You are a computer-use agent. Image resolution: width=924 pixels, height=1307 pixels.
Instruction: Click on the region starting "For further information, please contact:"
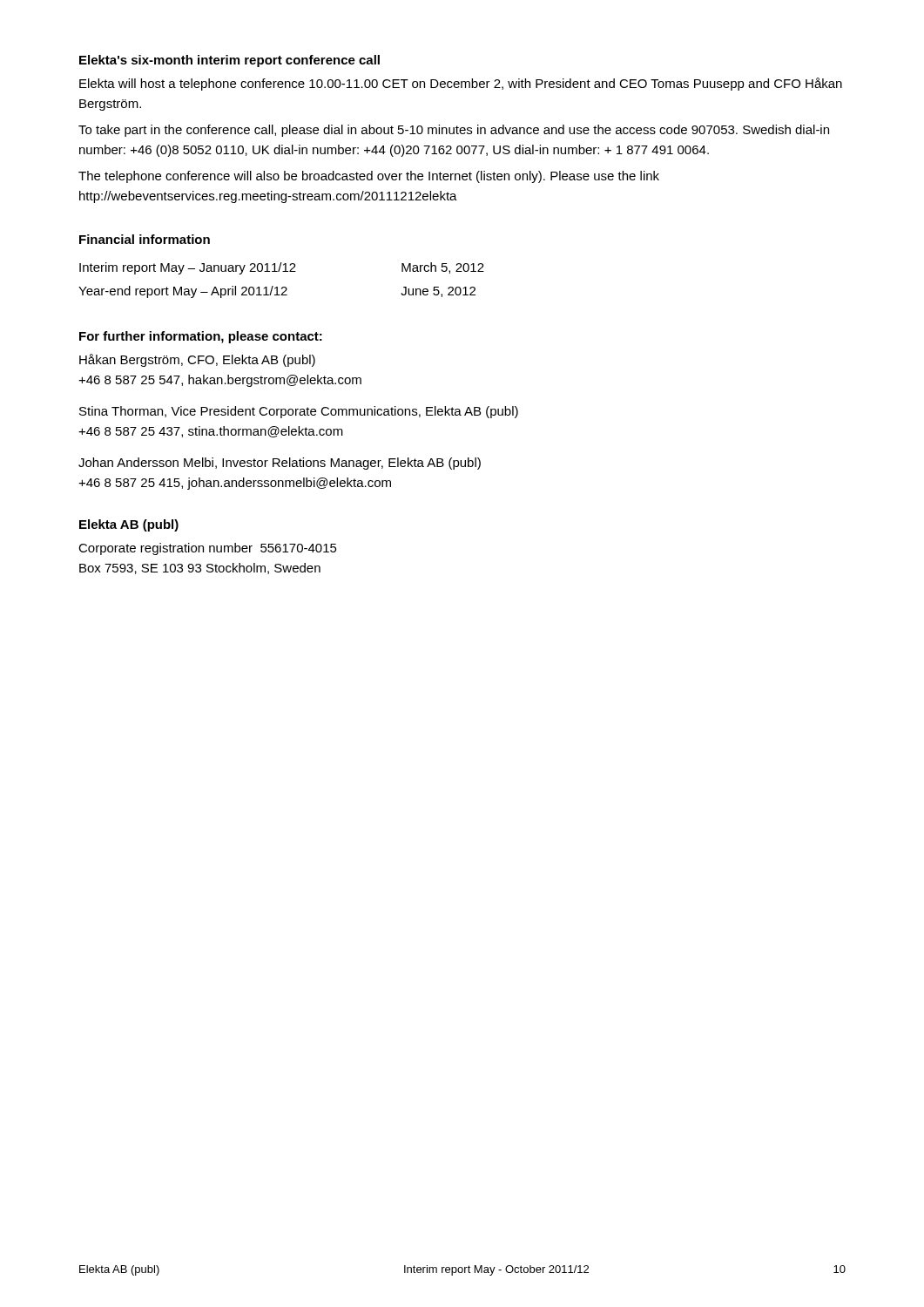[x=201, y=336]
